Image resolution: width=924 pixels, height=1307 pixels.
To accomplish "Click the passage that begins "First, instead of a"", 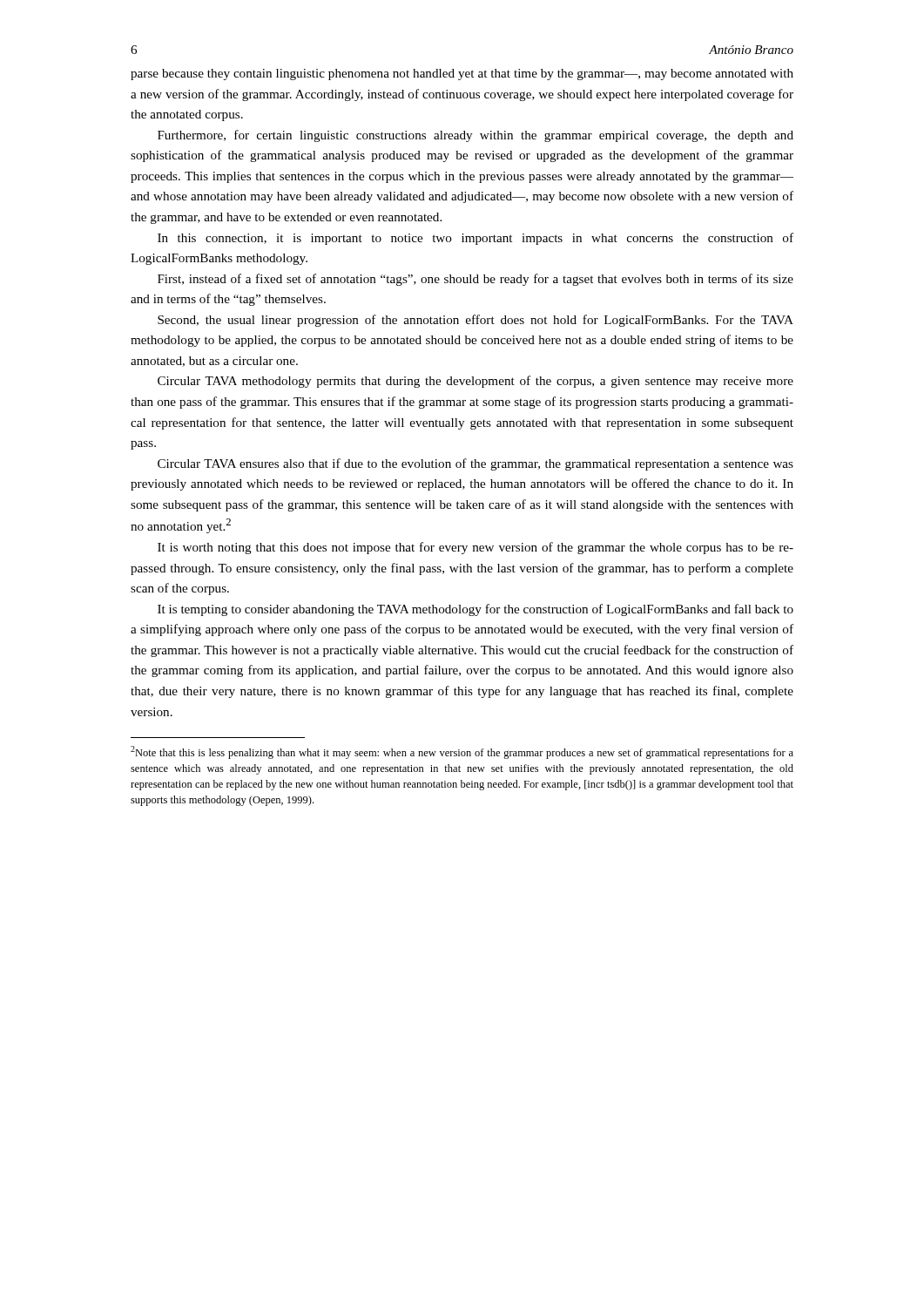I will click(x=462, y=289).
